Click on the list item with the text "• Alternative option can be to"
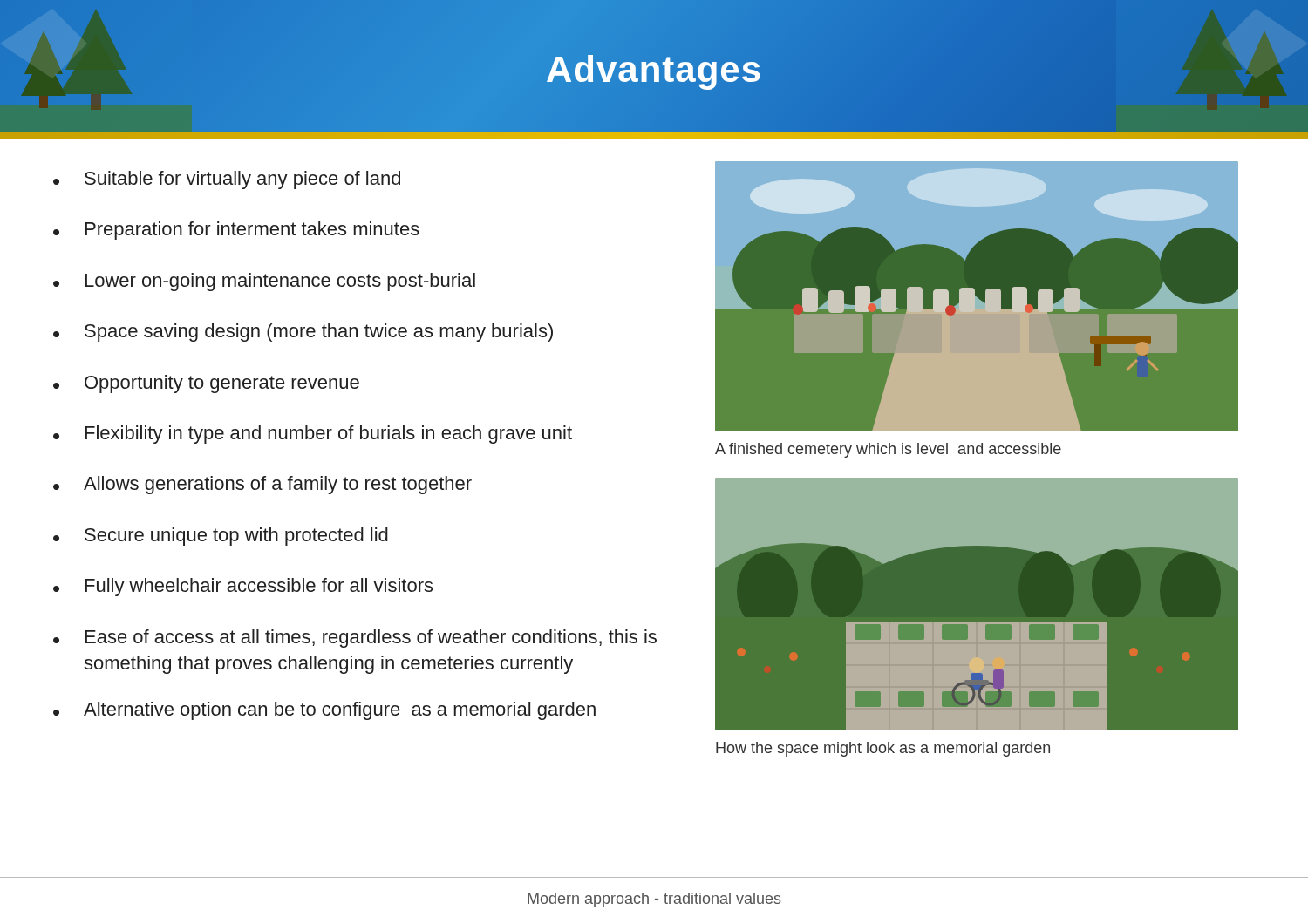This screenshot has height=924, width=1308. [x=366, y=712]
